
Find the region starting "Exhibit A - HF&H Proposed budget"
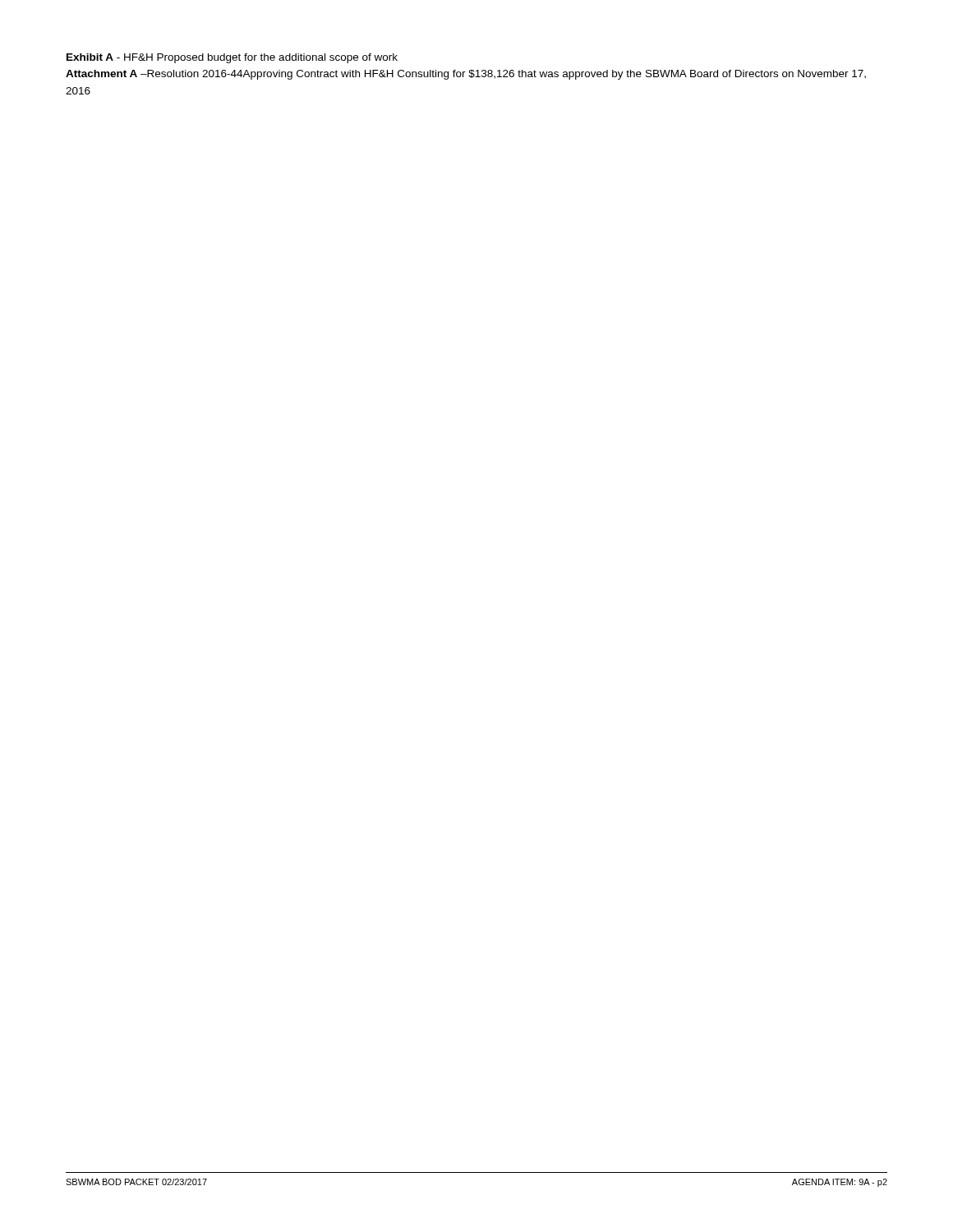(466, 74)
